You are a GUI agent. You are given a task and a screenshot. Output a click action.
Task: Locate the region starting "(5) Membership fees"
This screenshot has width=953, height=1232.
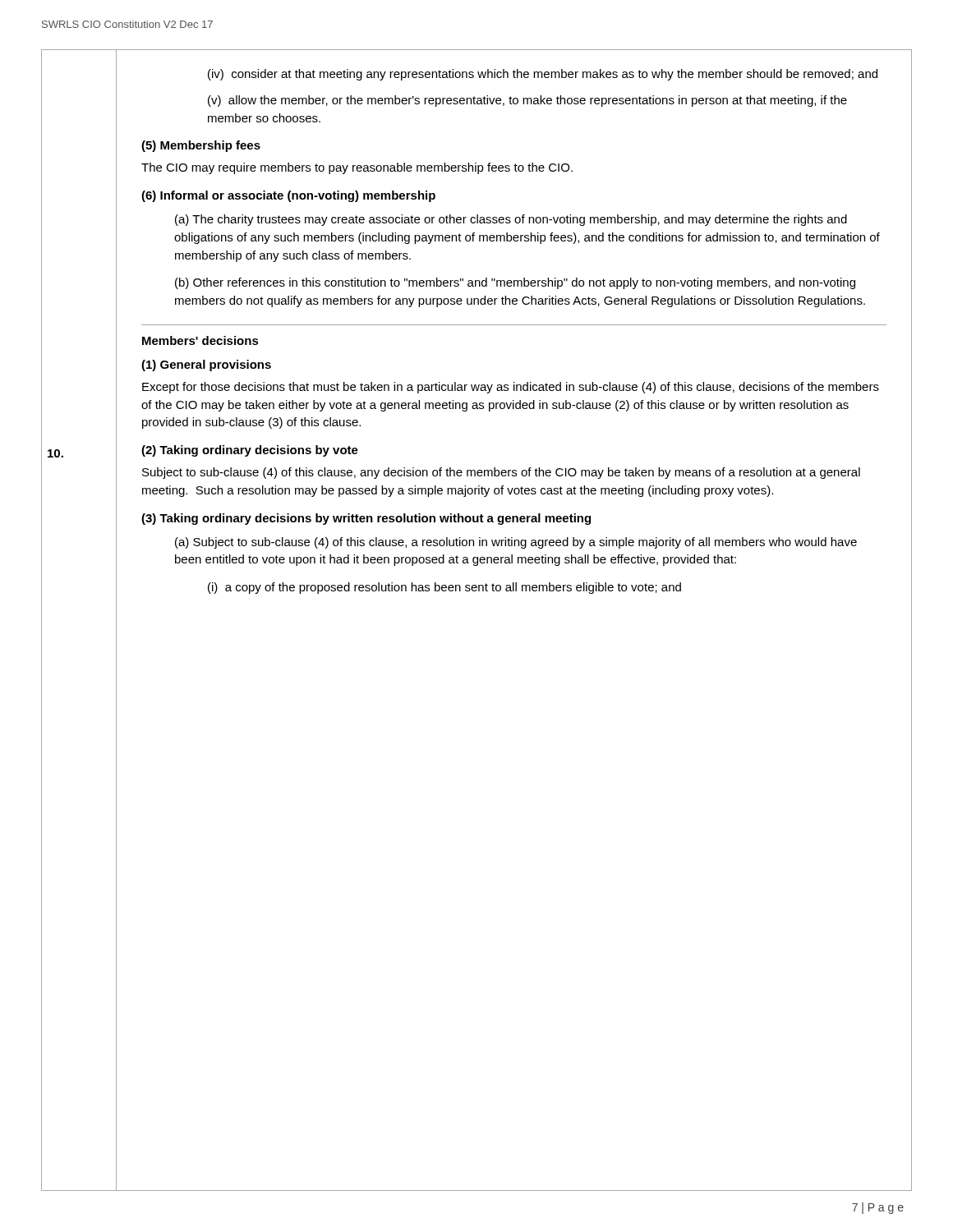201,145
